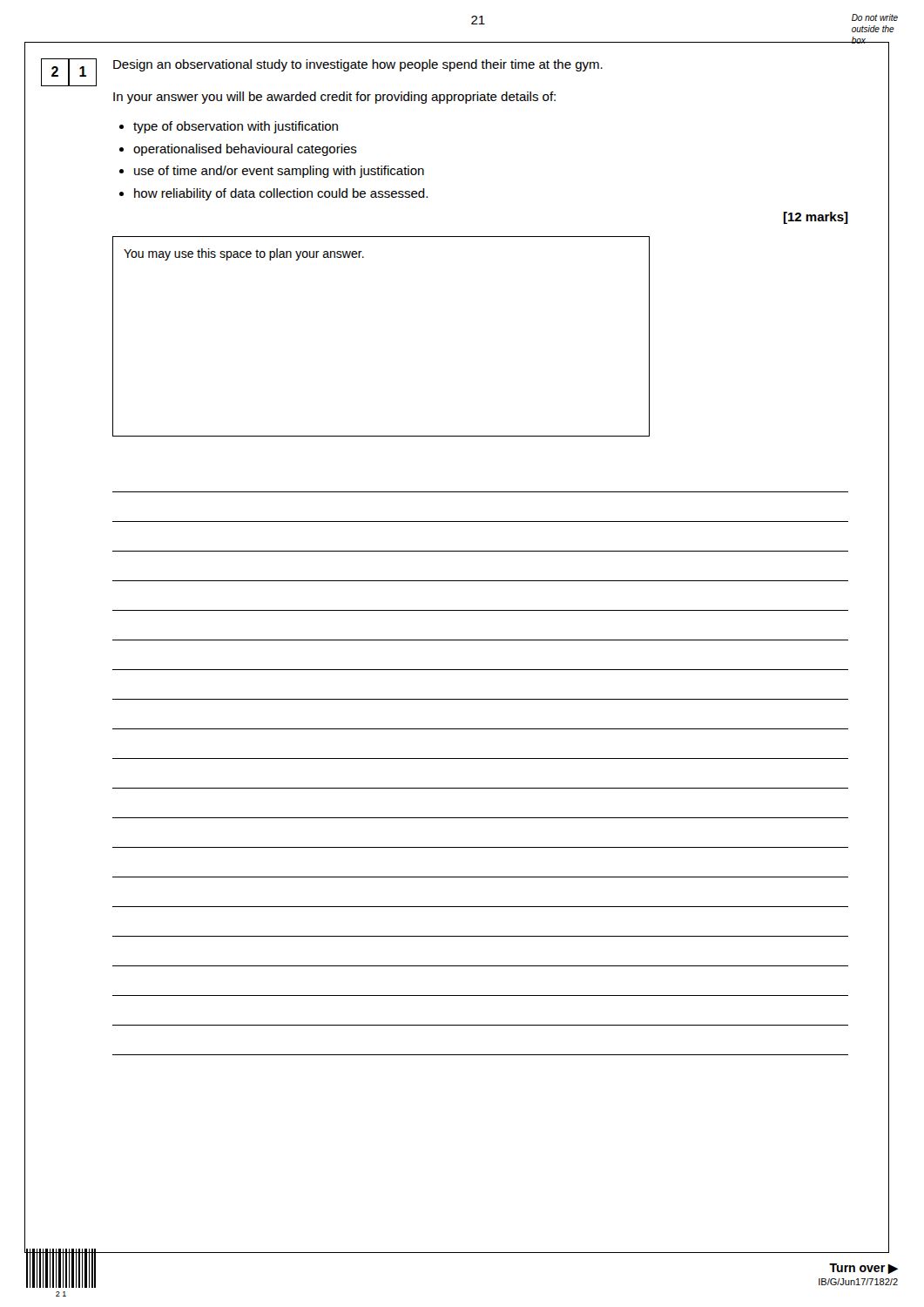Click where it says "operationalised behavioural categories"
924x1307 pixels.
pyautogui.click(x=245, y=148)
